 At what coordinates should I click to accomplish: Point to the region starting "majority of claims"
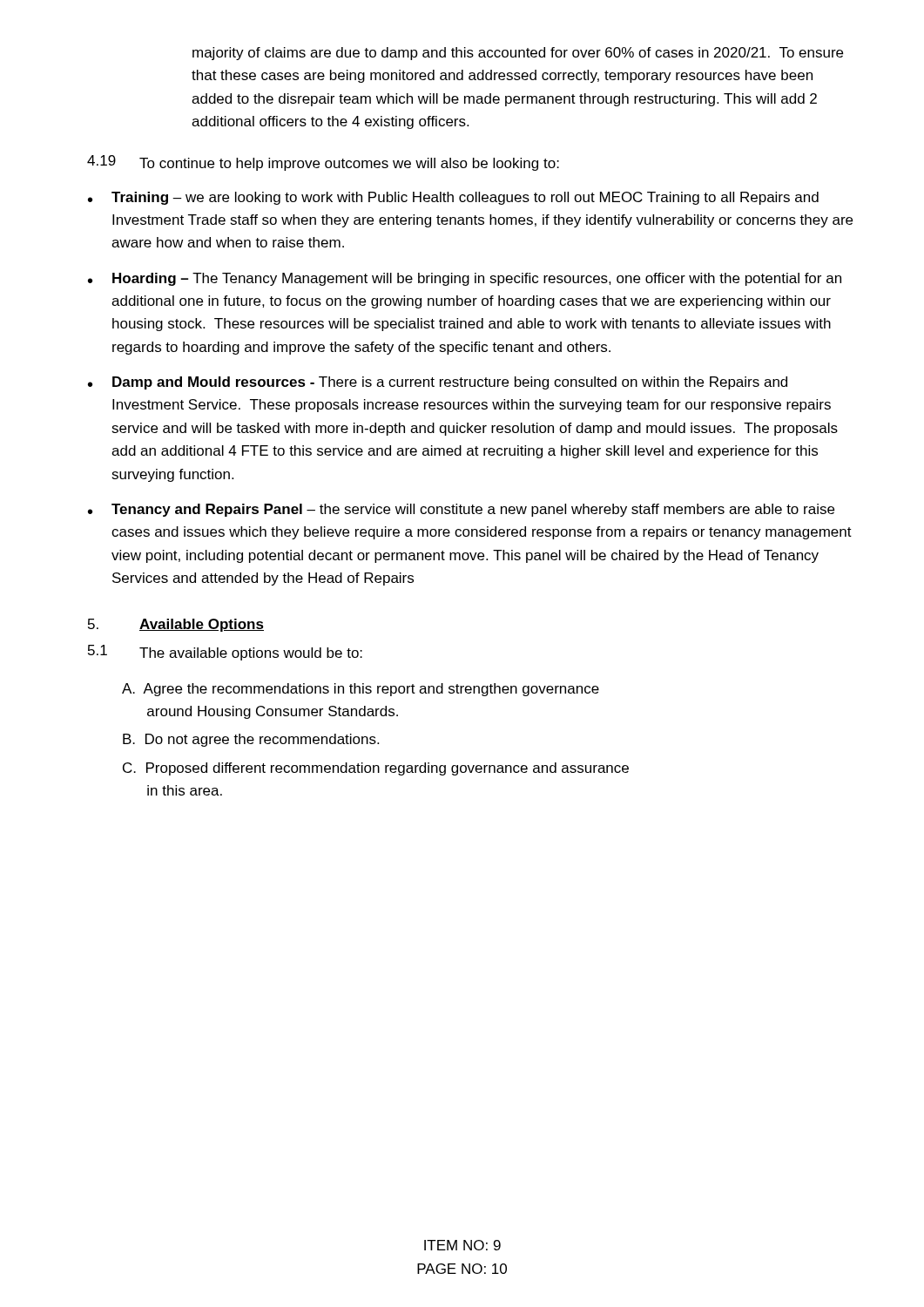[x=518, y=87]
